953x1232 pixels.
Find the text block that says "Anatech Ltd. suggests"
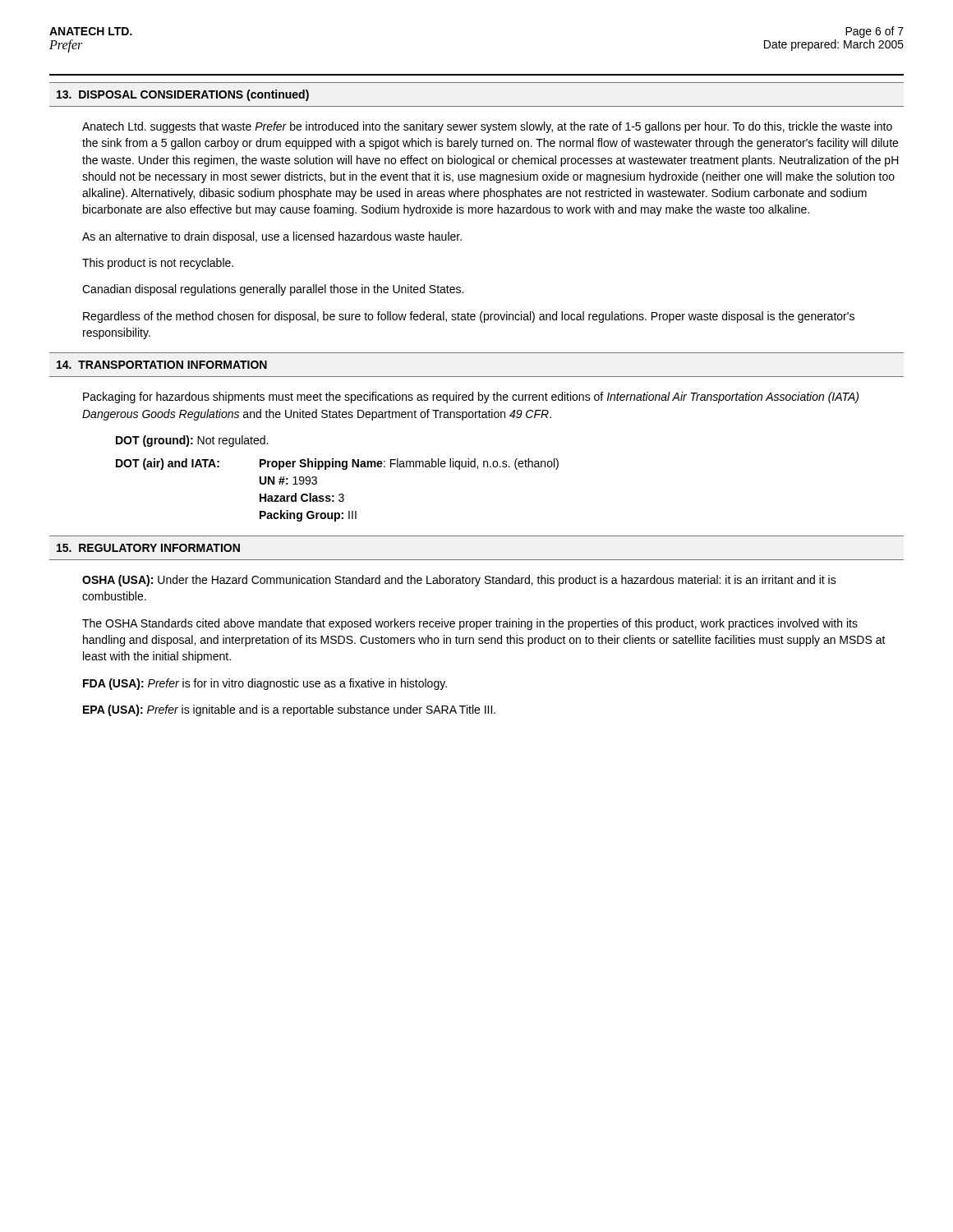coord(491,168)
